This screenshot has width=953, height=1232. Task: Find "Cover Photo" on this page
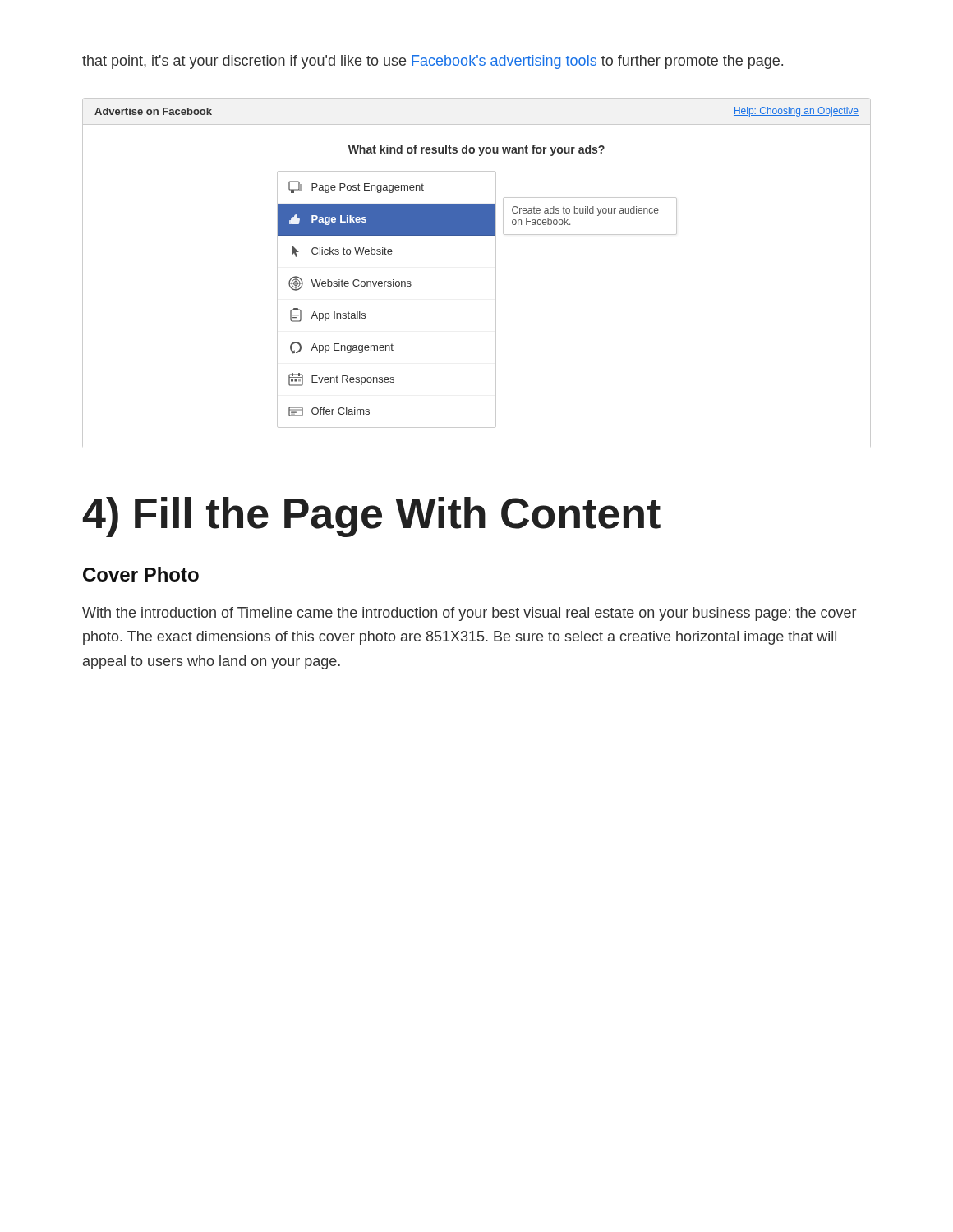[141, 574]
